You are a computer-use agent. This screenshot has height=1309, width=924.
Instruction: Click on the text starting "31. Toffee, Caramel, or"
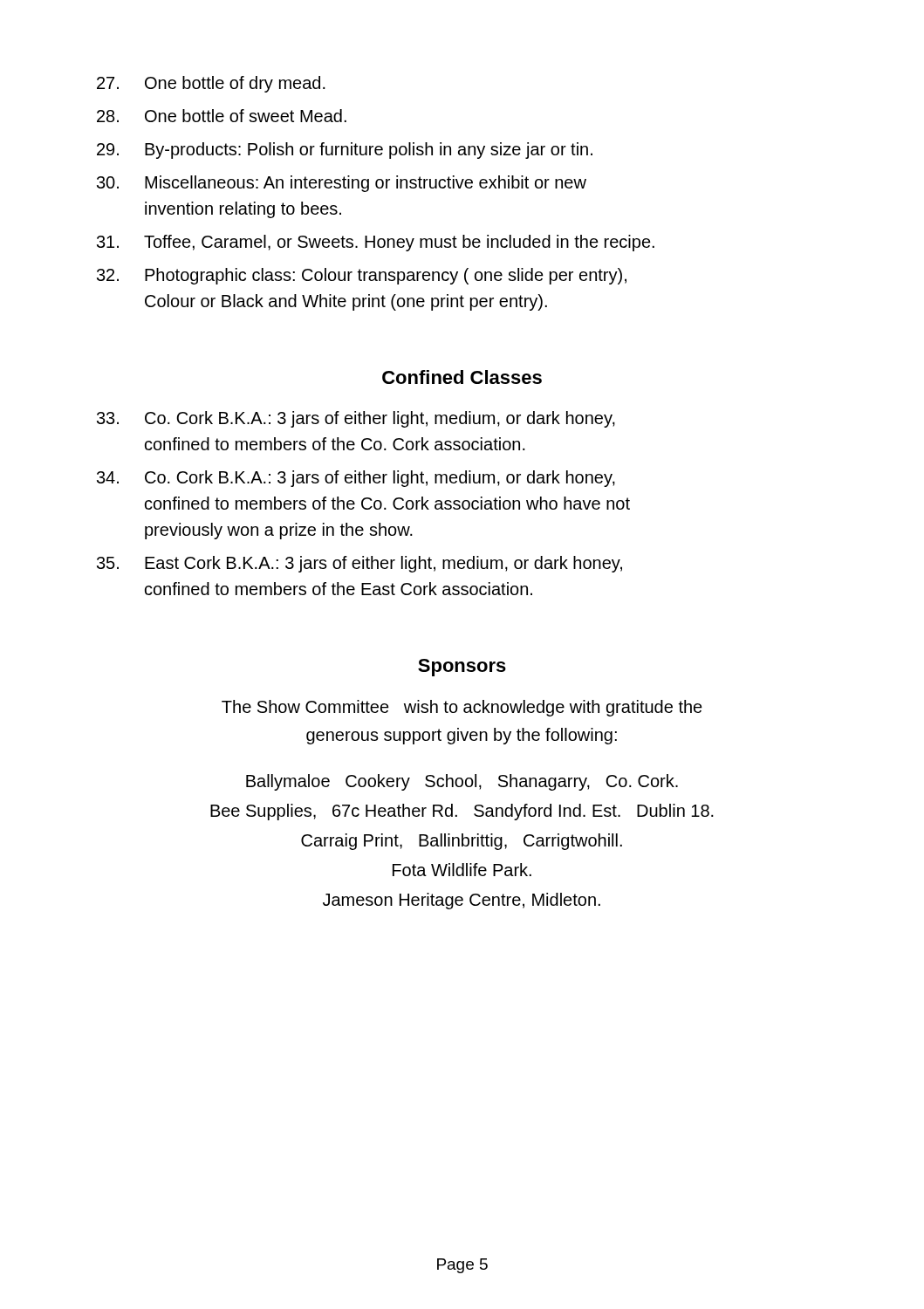click(x=462, y=242)
